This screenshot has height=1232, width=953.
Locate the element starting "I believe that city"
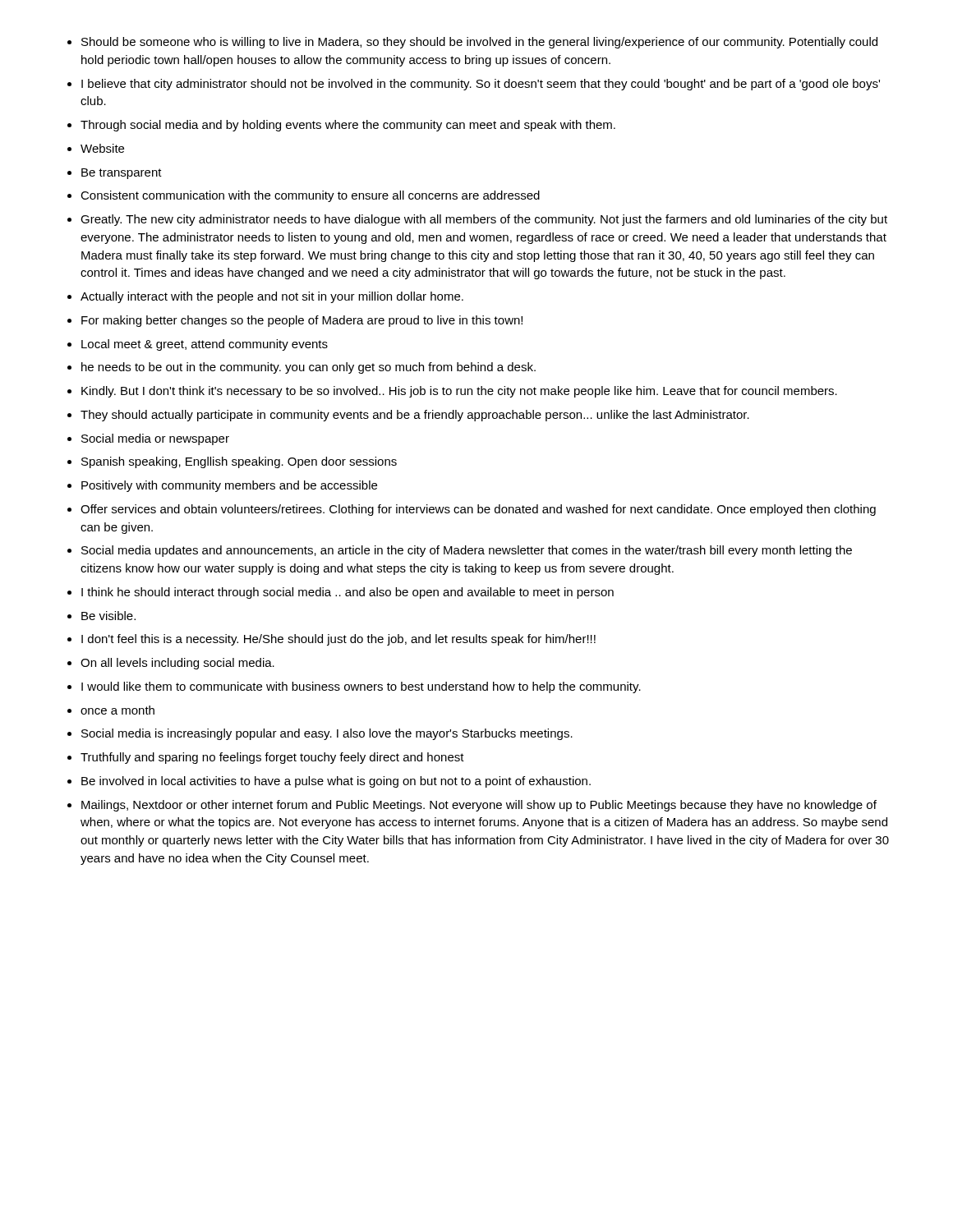click(476, 92)
